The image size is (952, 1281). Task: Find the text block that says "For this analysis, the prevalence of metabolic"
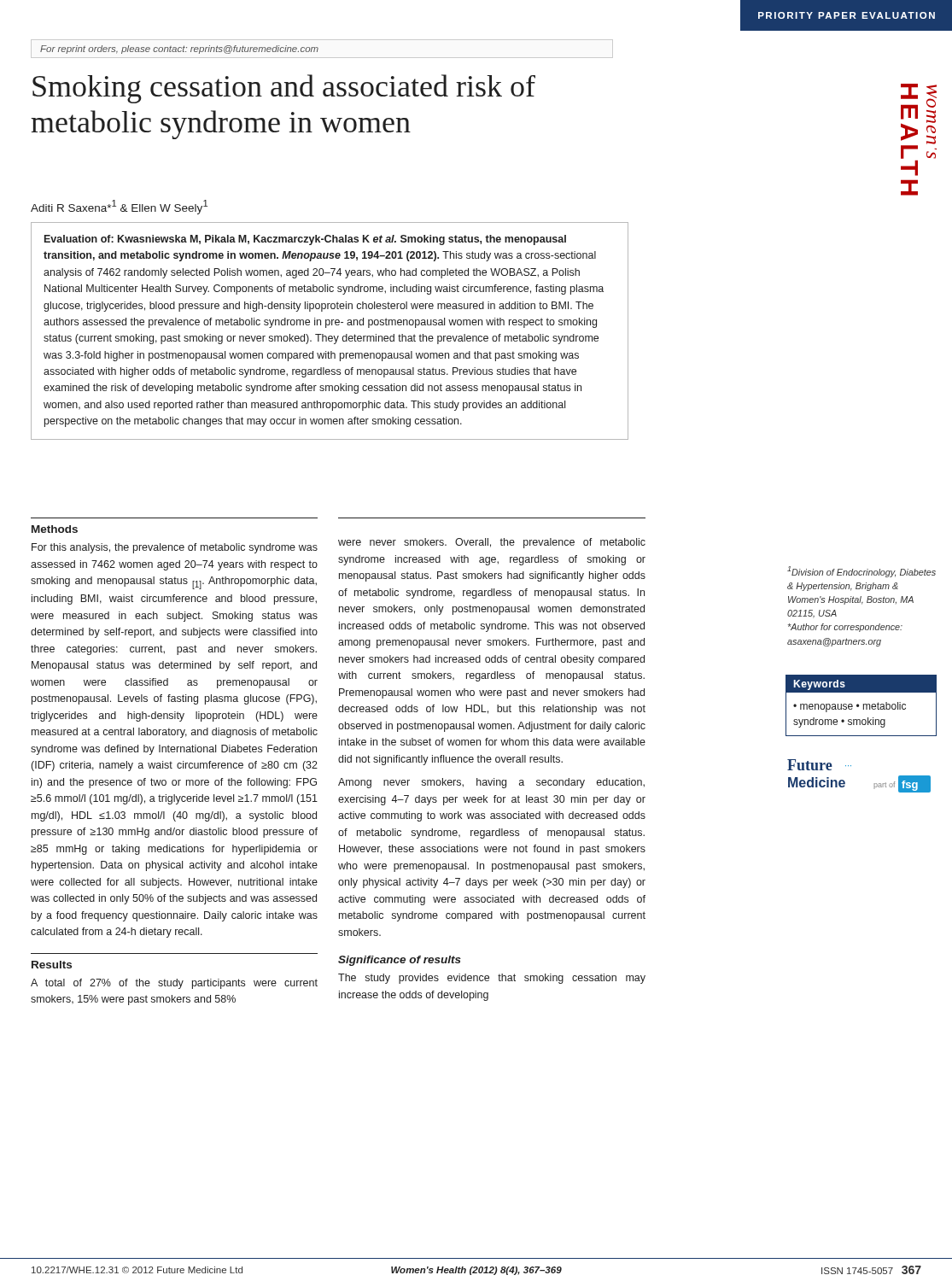pyautogui.click(x=174, y=740)
